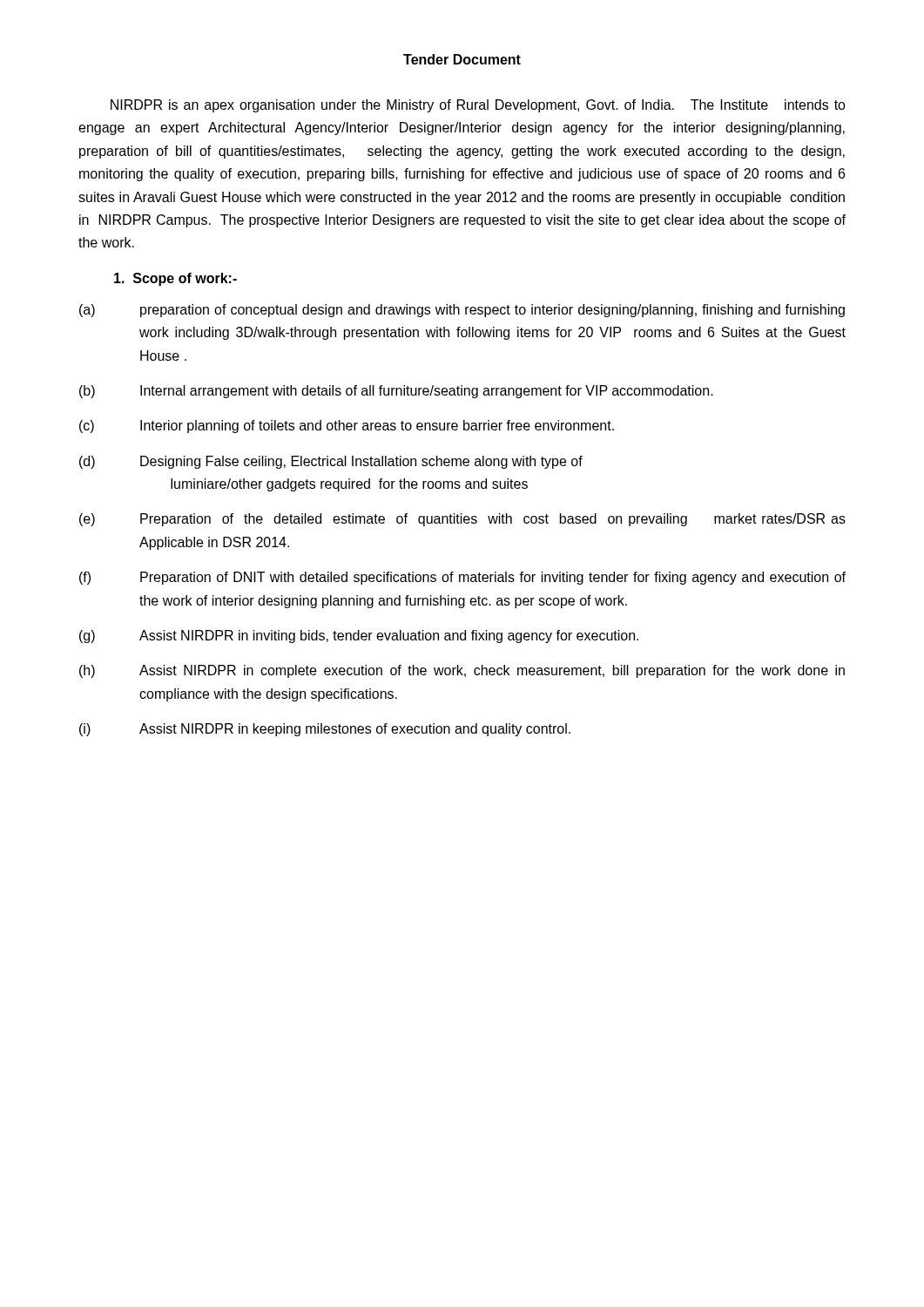The image size is (924, 1307).
Task: Find the list item containing "(a) preparation of conceptual design and"
Action: (462, 333)
